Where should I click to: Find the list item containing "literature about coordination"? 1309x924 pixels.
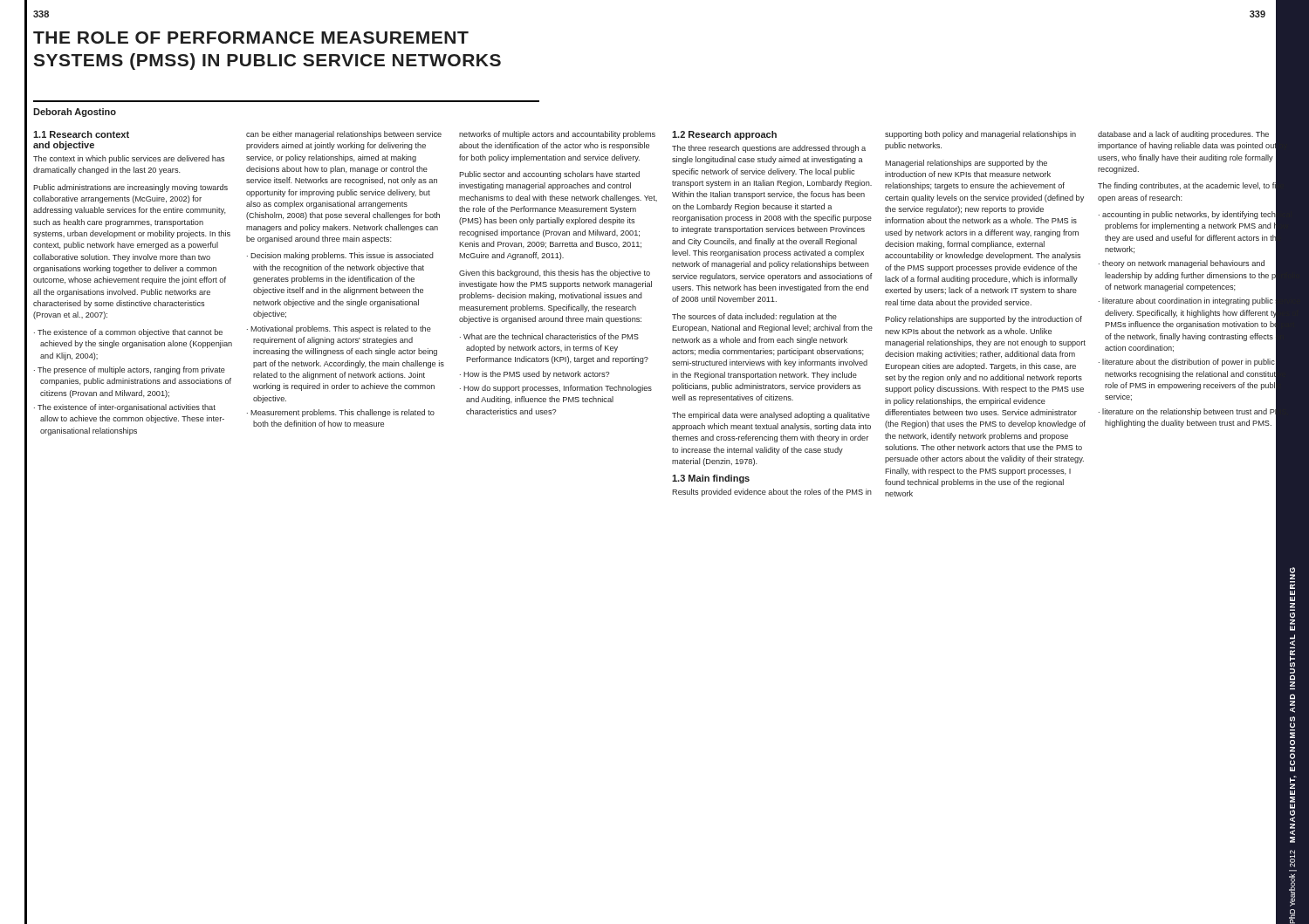point(1201,325)
